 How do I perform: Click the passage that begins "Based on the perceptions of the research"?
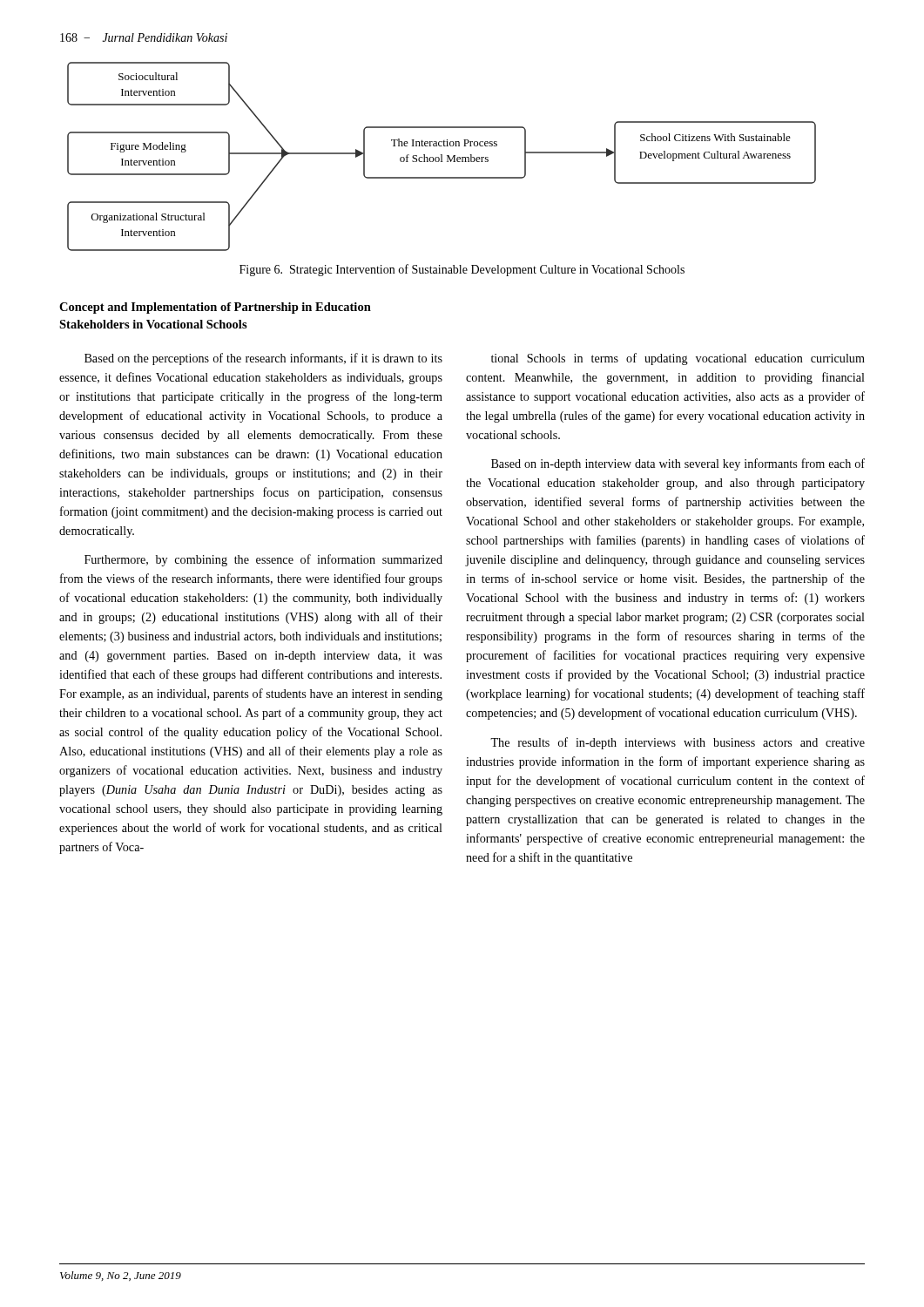click(251, 603)
